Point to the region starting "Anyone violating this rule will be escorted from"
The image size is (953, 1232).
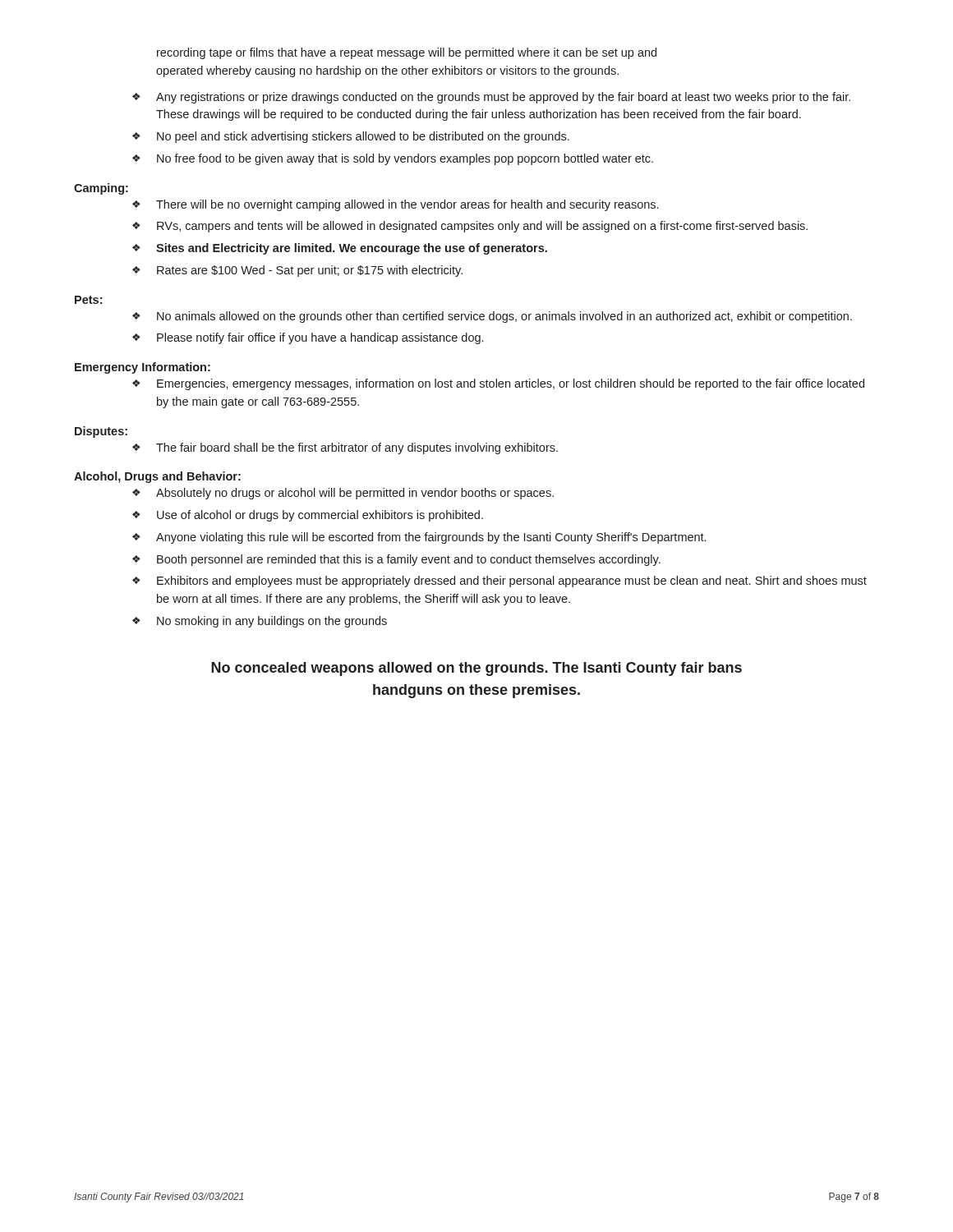[432, 537]
